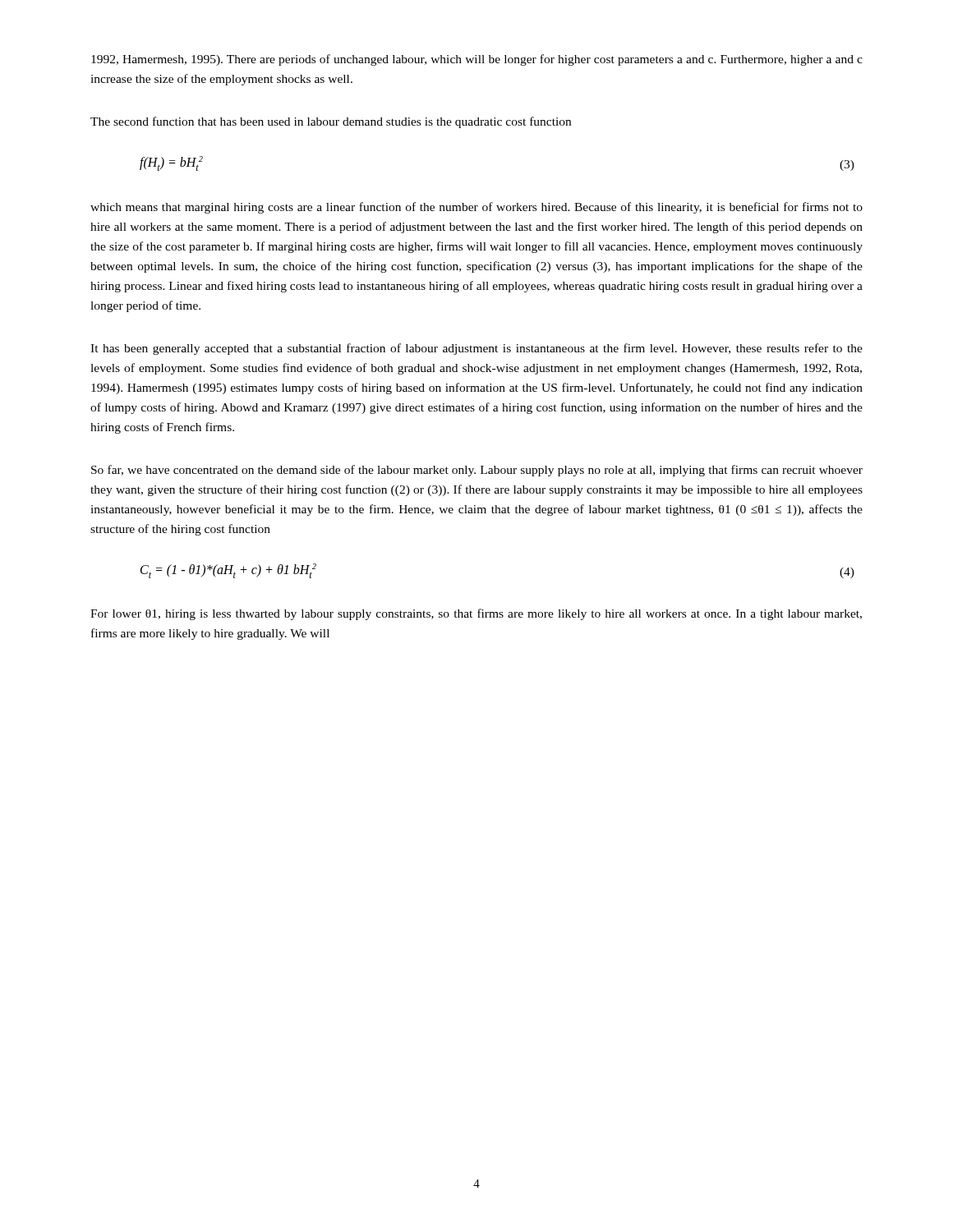Find the formula that says "Ct = (1 - θ1)*(aHt + c)"
The image size is (953, 1232).
pyautogui.click(x=221, y=570)
